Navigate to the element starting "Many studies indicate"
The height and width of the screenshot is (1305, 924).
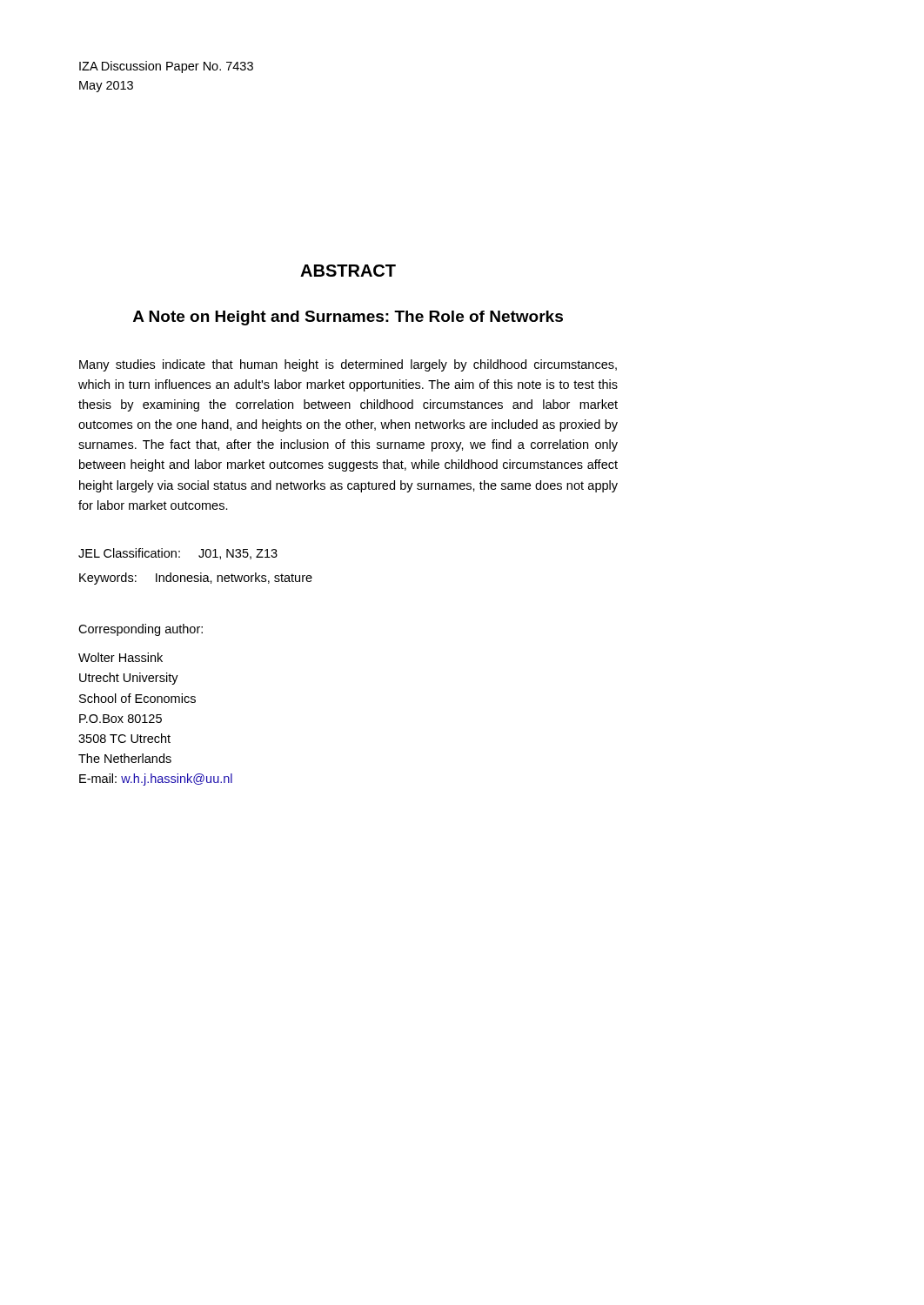pos(348,435)
